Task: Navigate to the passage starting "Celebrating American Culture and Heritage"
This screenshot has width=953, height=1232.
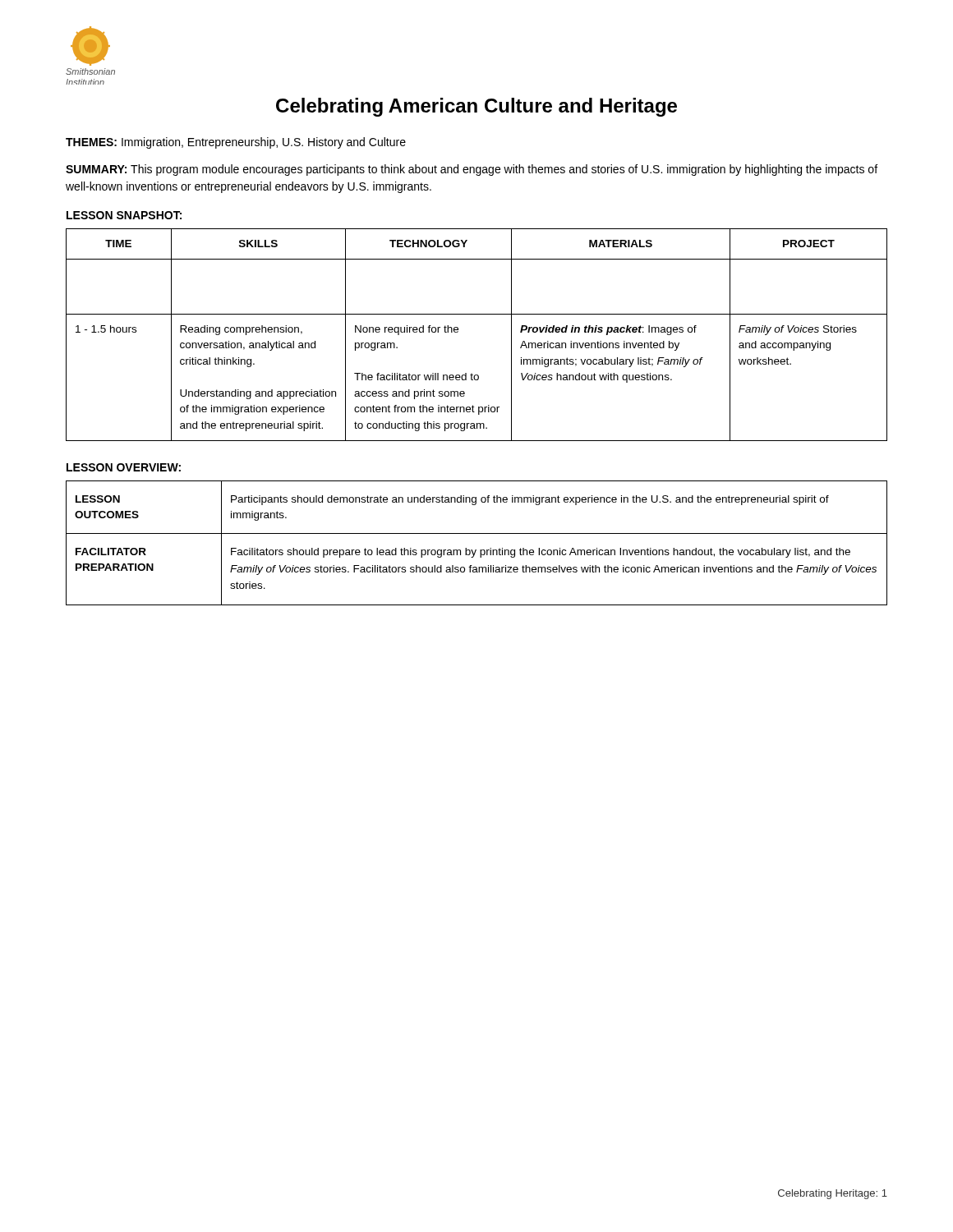Action: [476, 106]
